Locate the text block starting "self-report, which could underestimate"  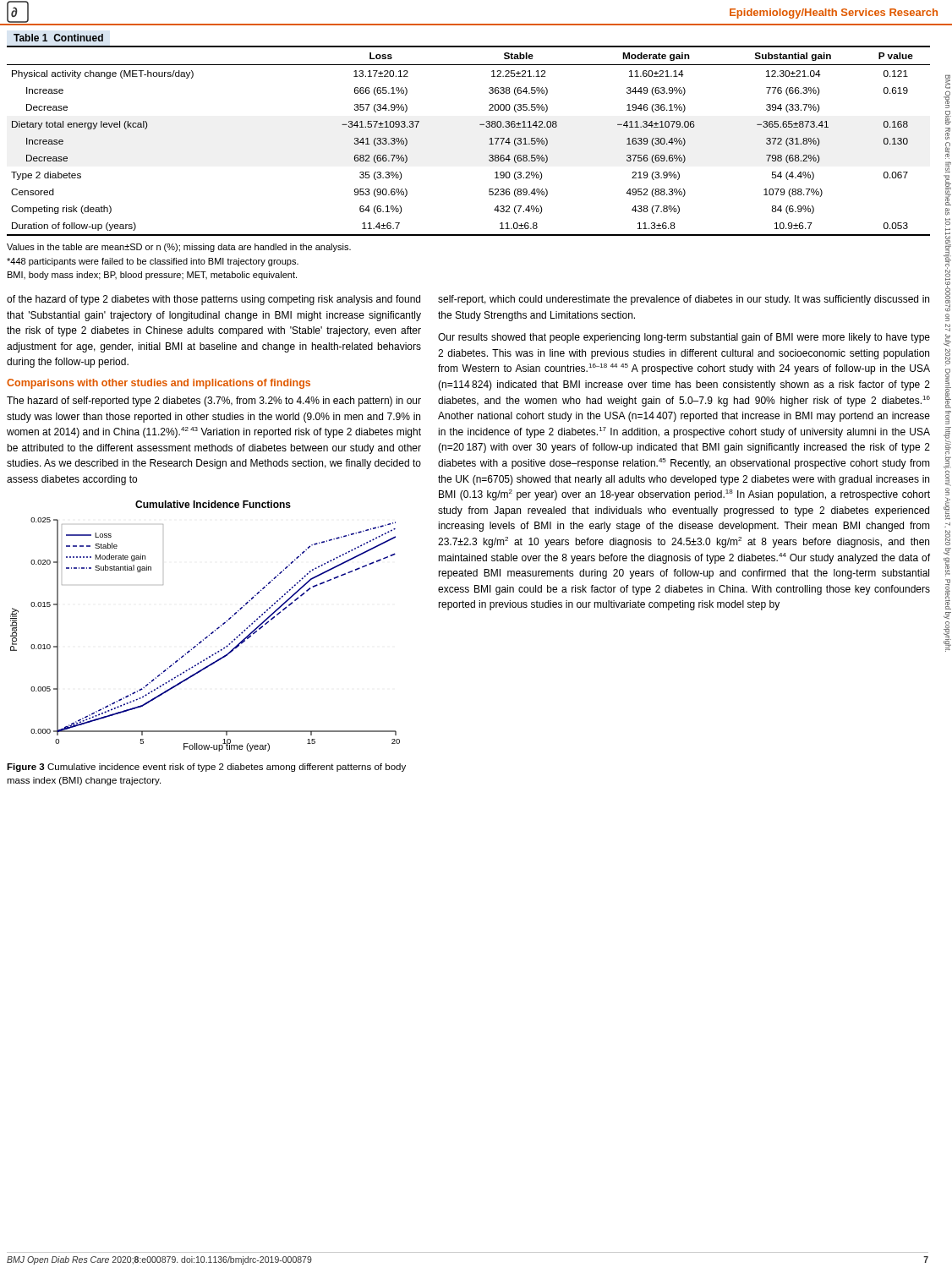click(x=684, y=307)
